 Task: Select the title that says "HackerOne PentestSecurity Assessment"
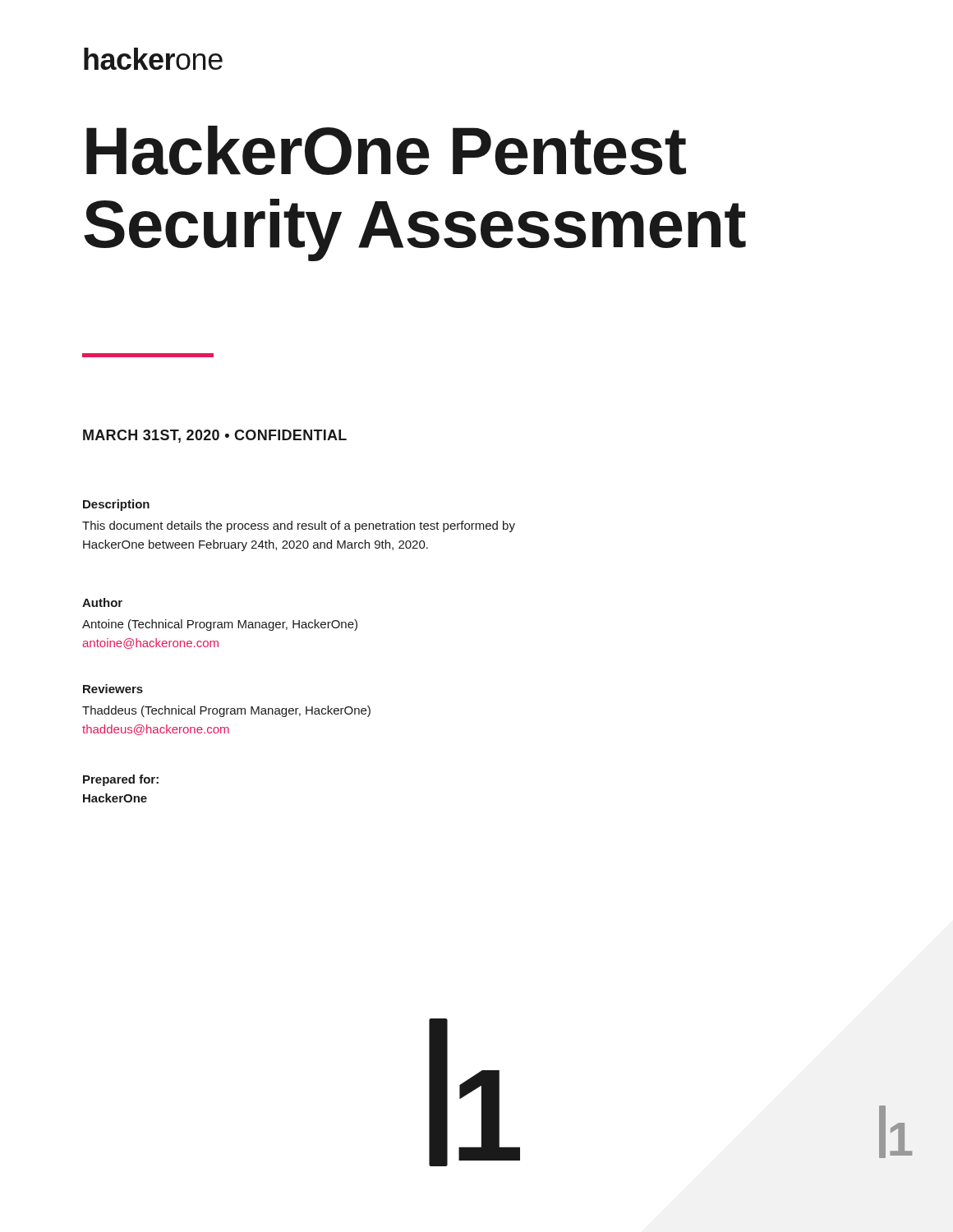point(452,188)
